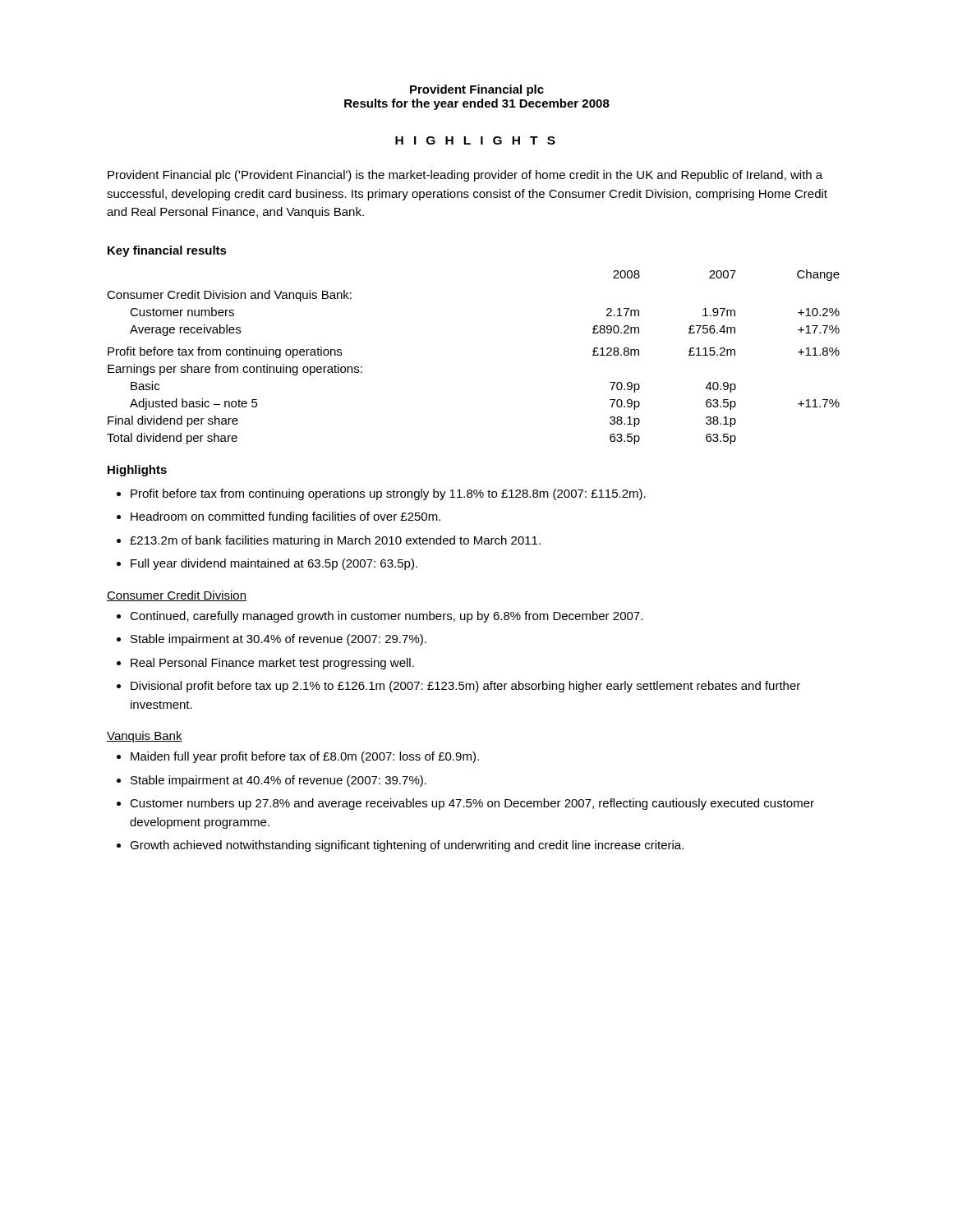Screen dimensions: 1232x953
Task: Find the text block with the text "Provident Financial plc ('Provident Financial') is the market-leading"
Action: pos(467,193)
